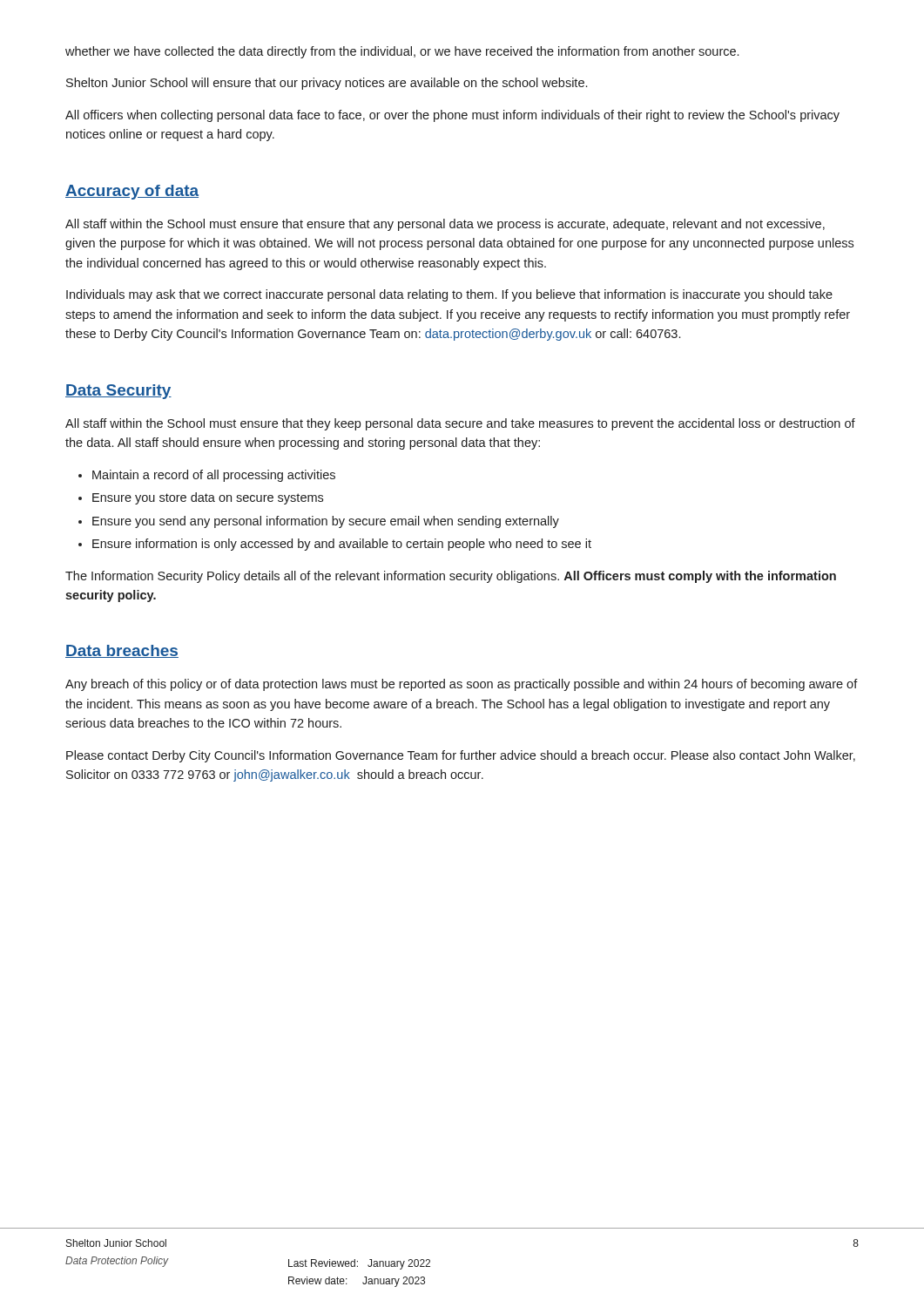Image resolution: width=924 pixels, height=1307 pixels.
Task: Click on the element starting "Ensure you send any personal information by secure"
Action: (462, 521)
